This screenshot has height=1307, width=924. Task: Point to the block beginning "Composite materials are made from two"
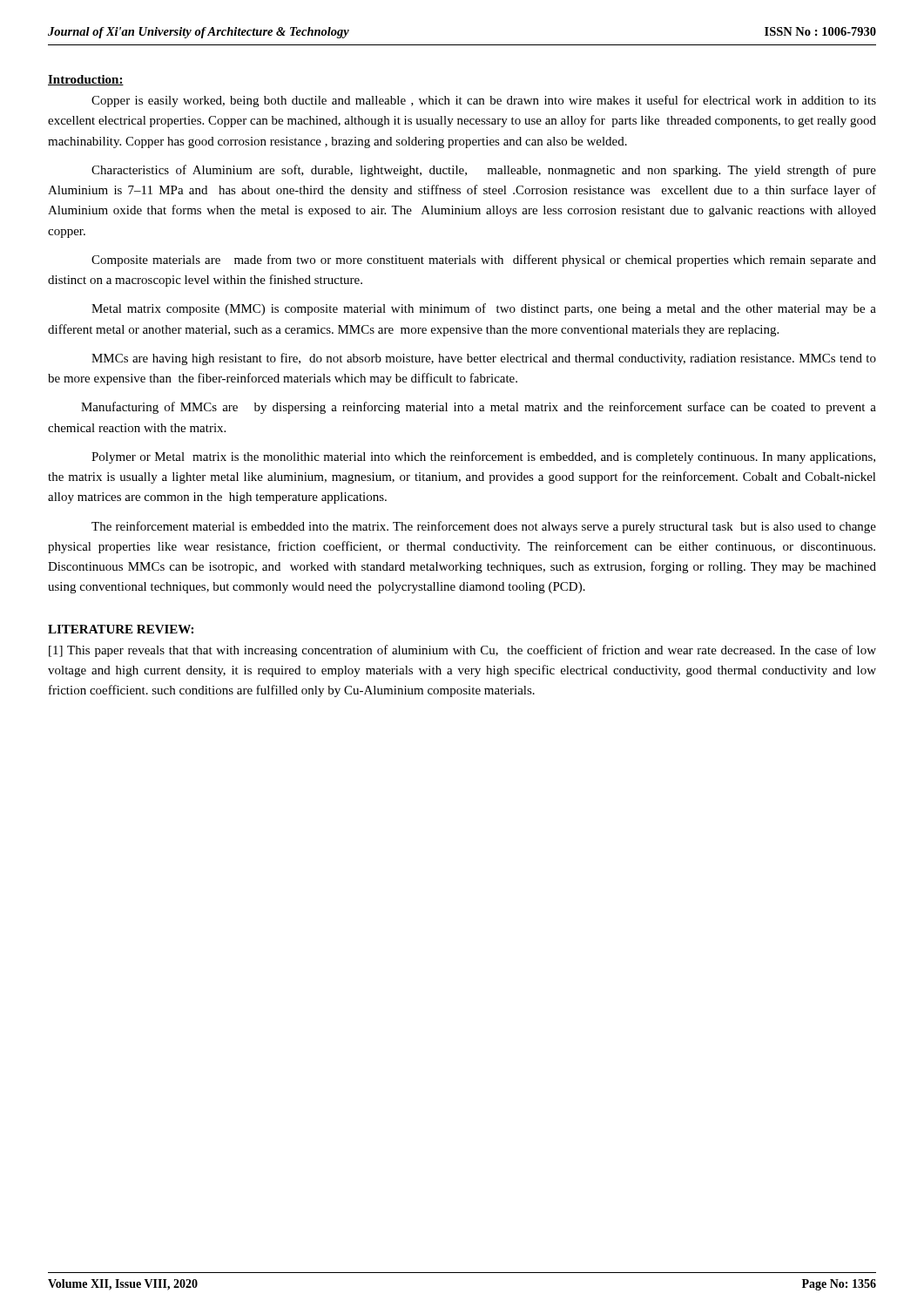tap(462, 270)
